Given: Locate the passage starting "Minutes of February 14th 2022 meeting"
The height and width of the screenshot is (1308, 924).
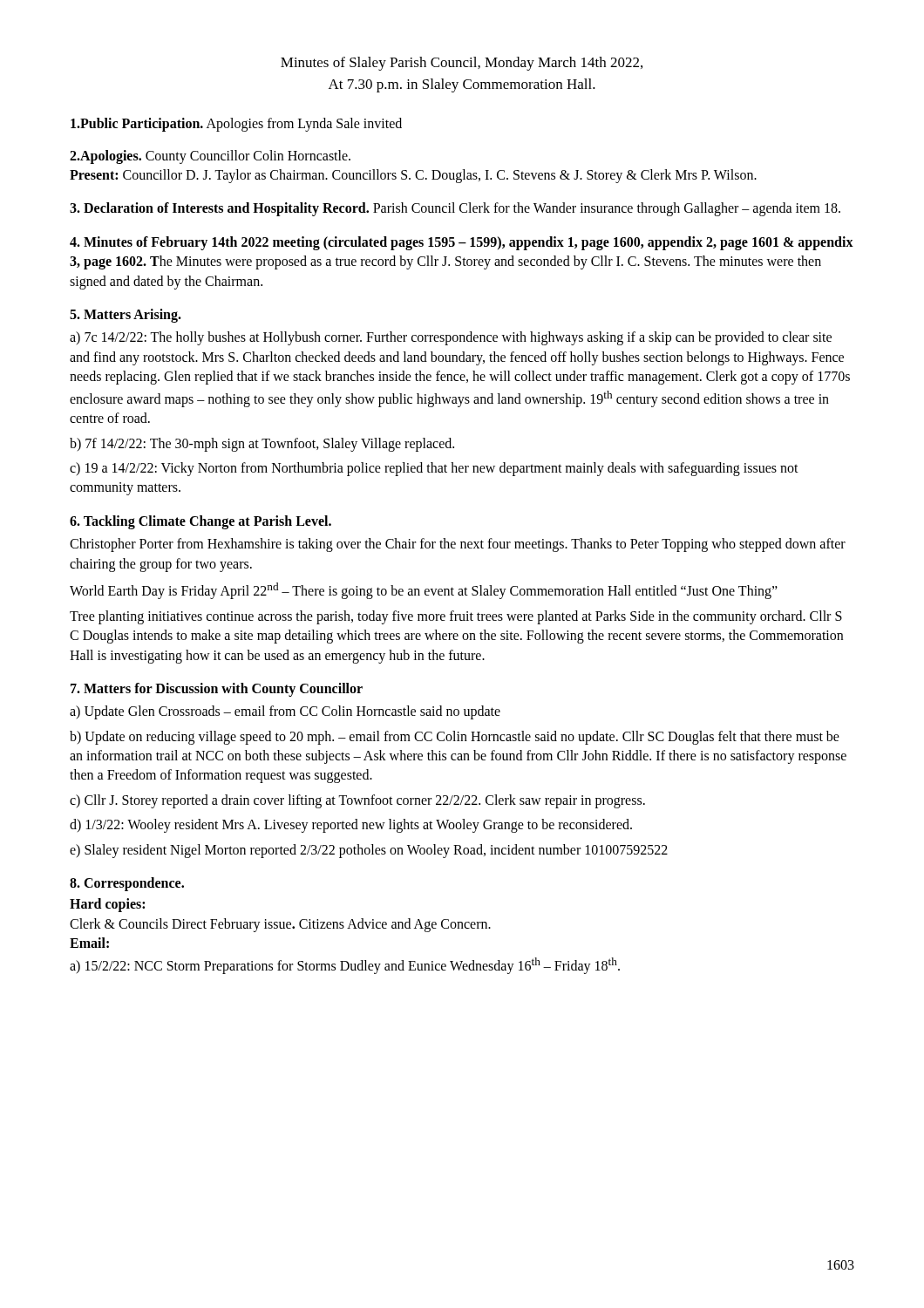Looking at the screenshot, I should (461, 261).
